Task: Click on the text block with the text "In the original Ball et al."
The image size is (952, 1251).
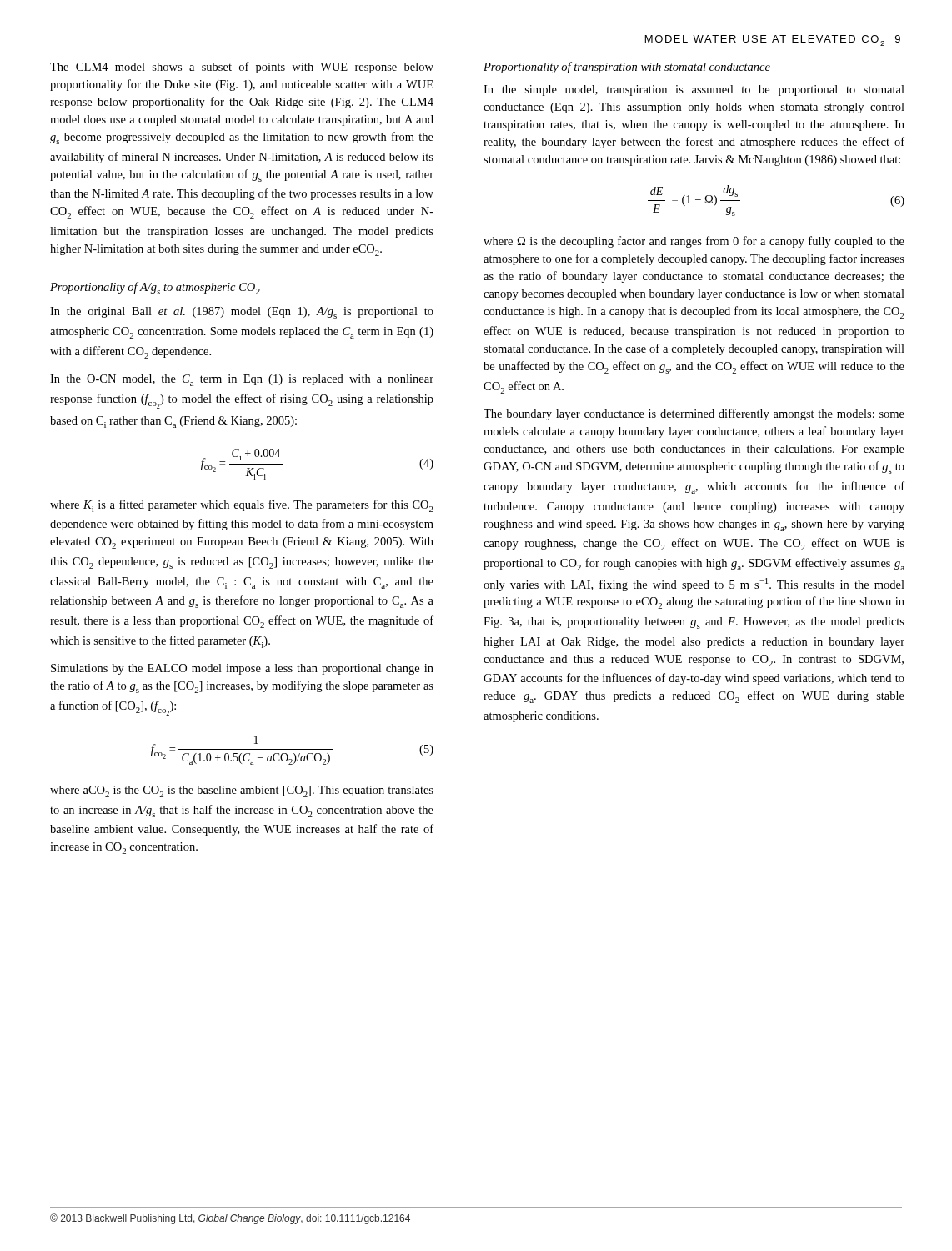Action: 242,367
